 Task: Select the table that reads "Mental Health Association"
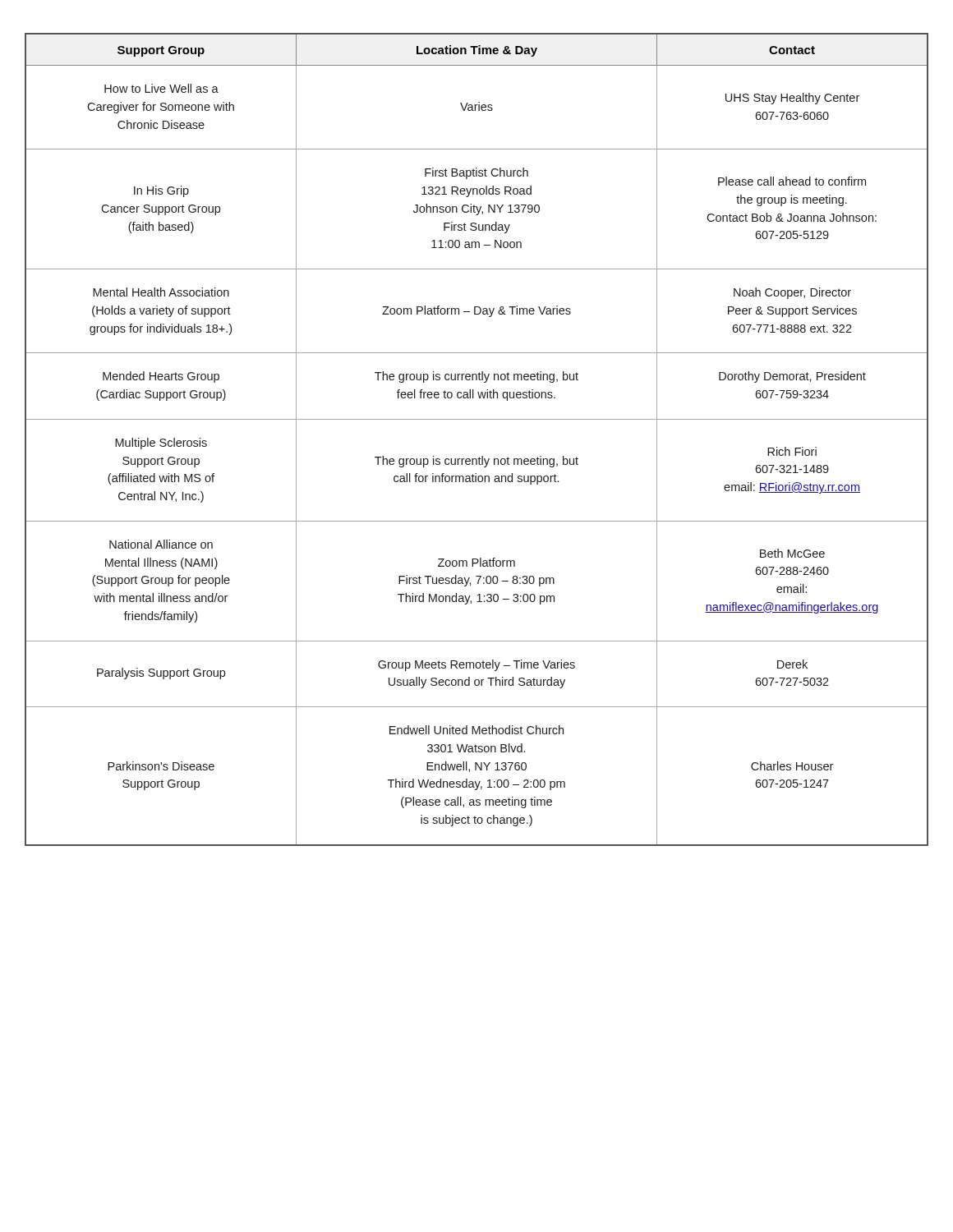(x=476, y=439)
